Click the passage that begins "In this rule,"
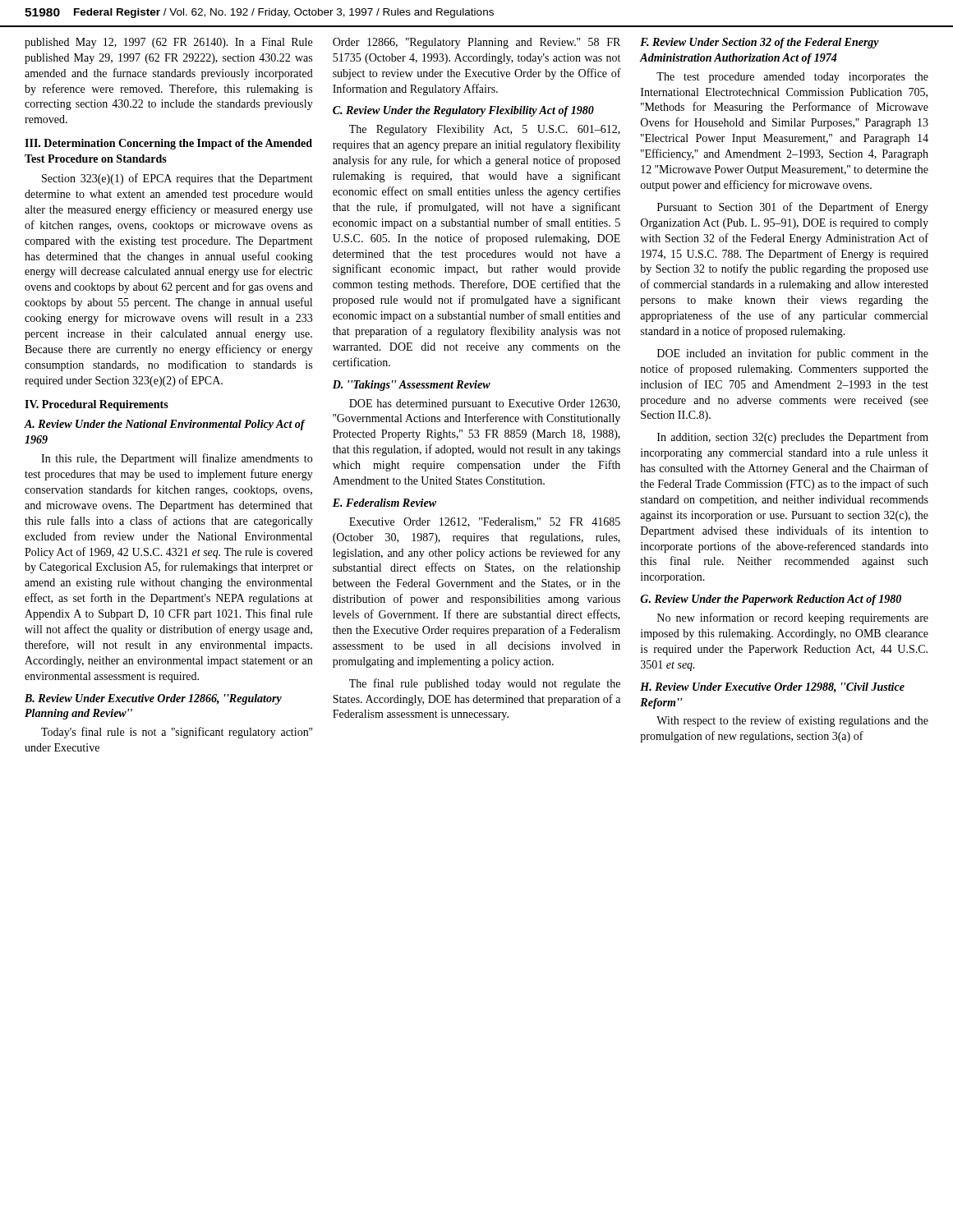Image resolution: width=953 pixels, height=1232 pixels. 169,568
